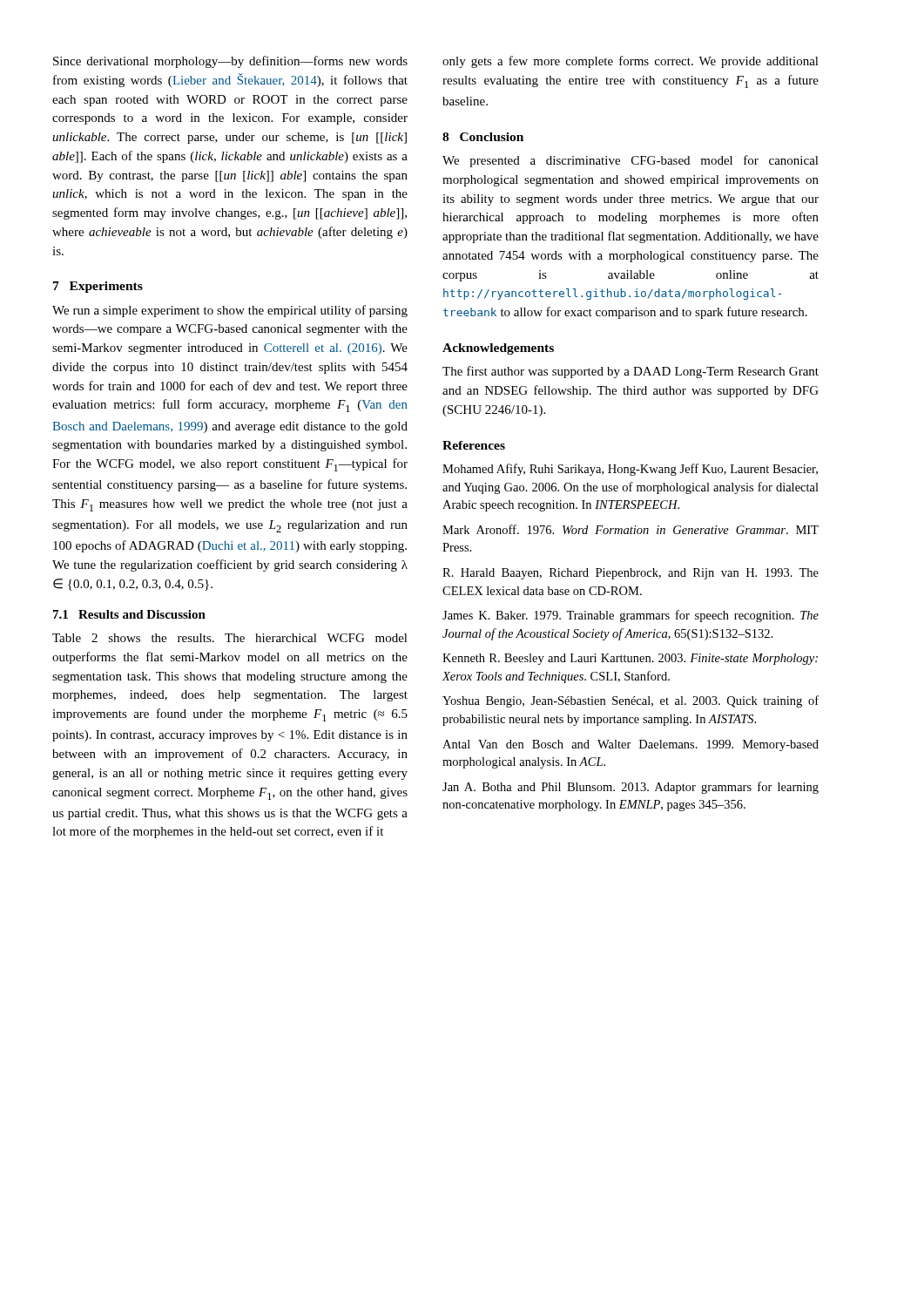Select the section header that says "8 Conclusion"
The height and width of the screenshot is (1307, 924).
[x=483, y=137]
